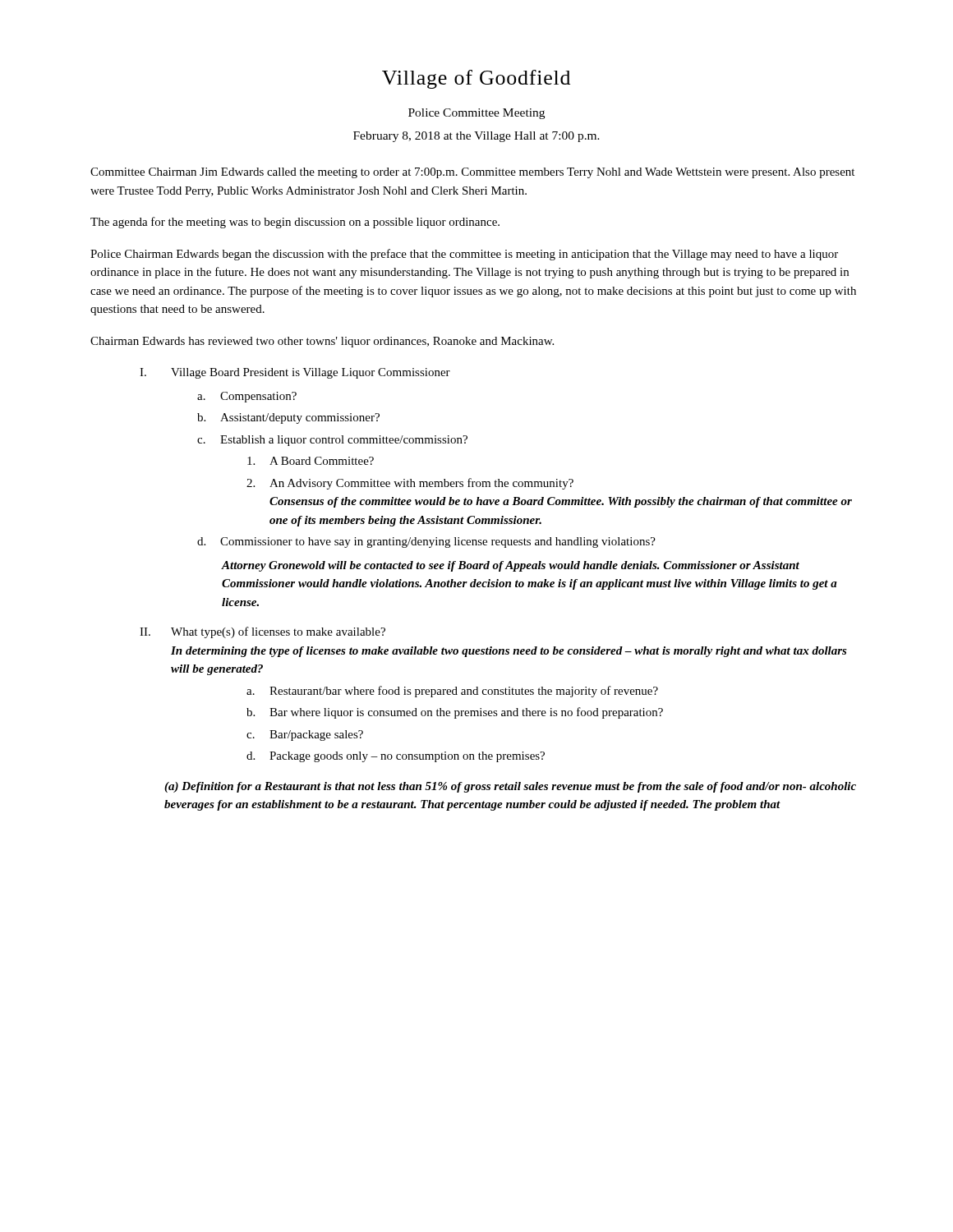The image size is (953, 1232).
Task: Navigate to the text block starting "b. Bar where liquor is consumed on the"
Action: [455, 712]
